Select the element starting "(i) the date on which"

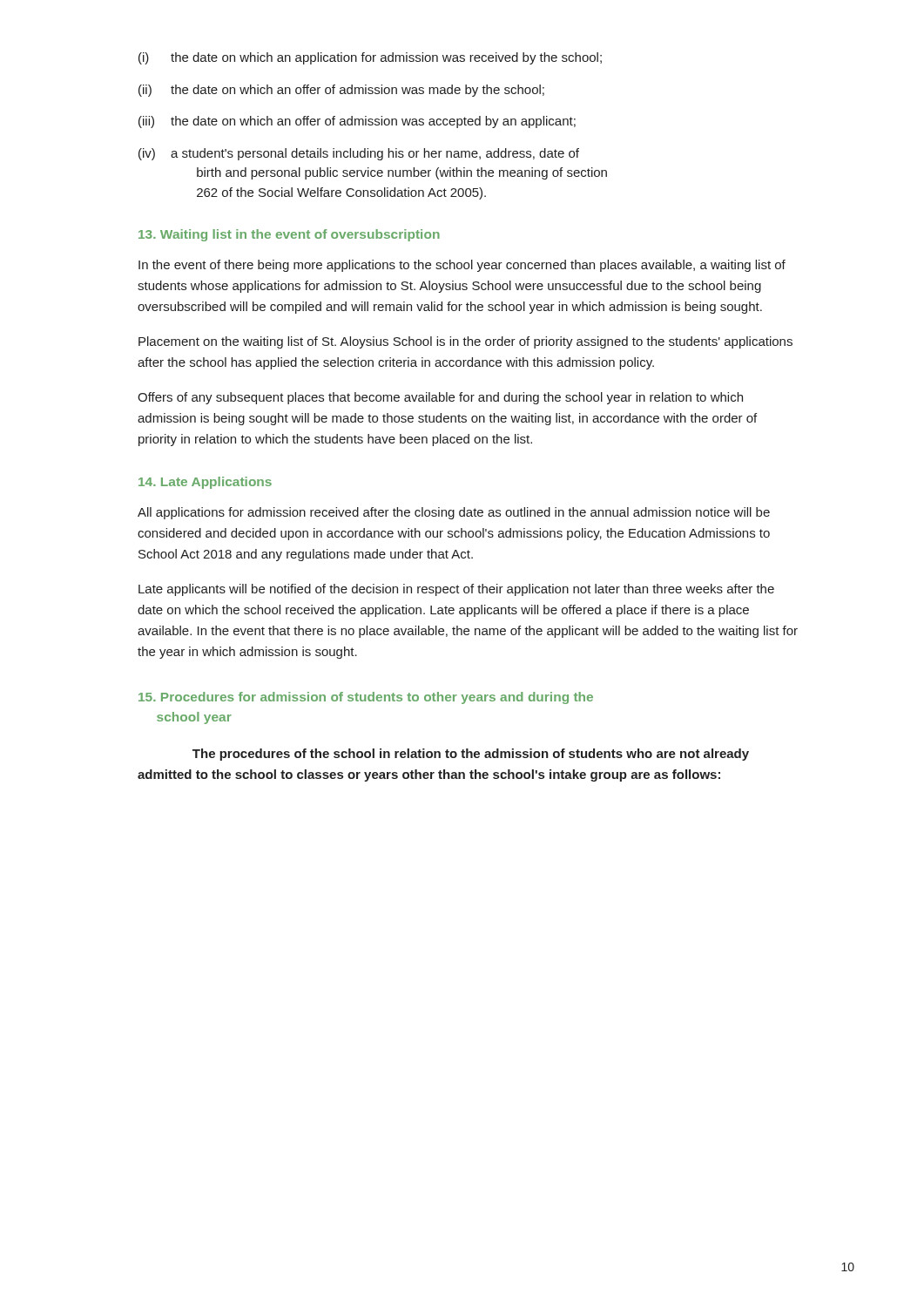[x=469, y=58]
